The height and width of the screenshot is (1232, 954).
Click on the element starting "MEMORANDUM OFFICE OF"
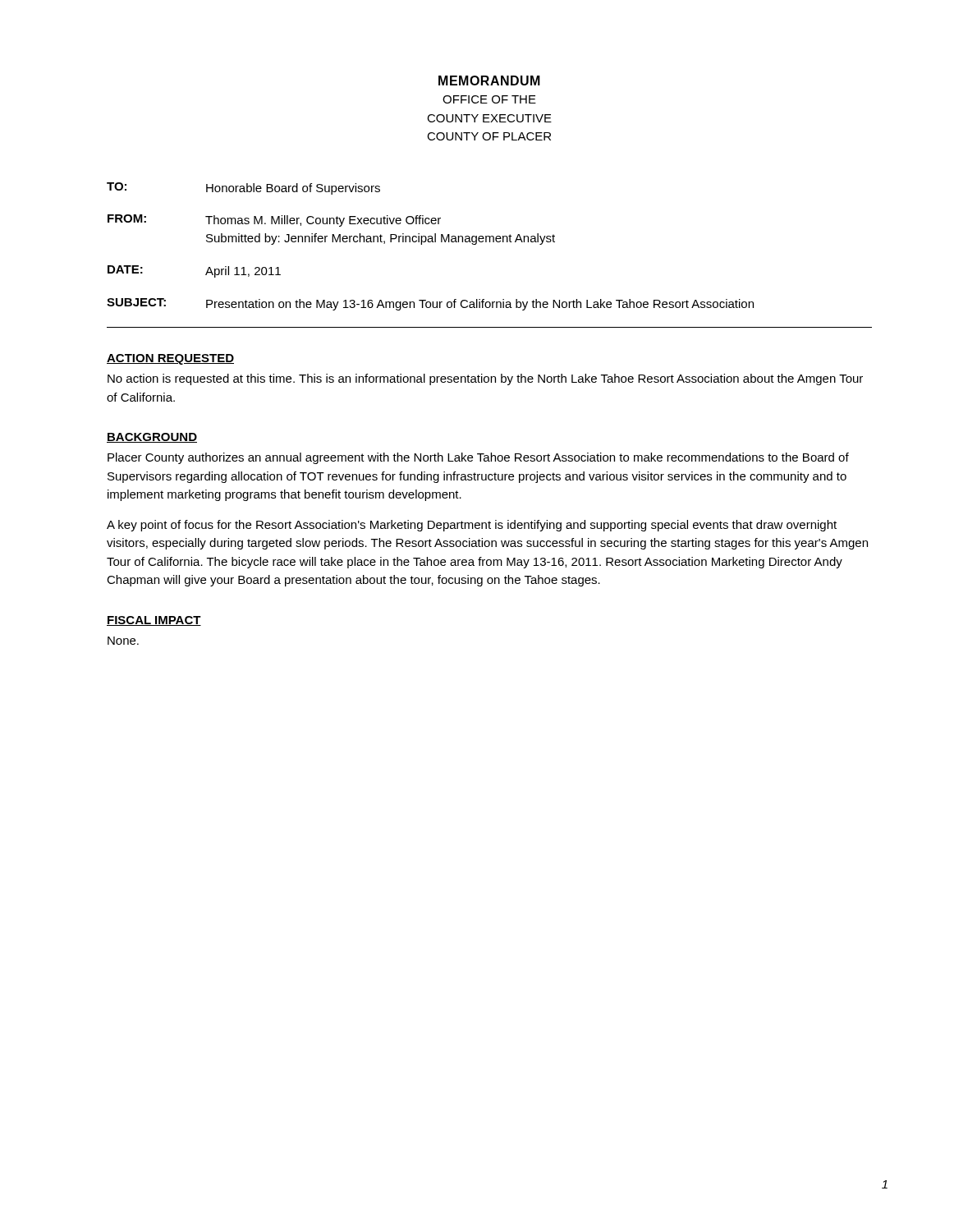[489, 110]
